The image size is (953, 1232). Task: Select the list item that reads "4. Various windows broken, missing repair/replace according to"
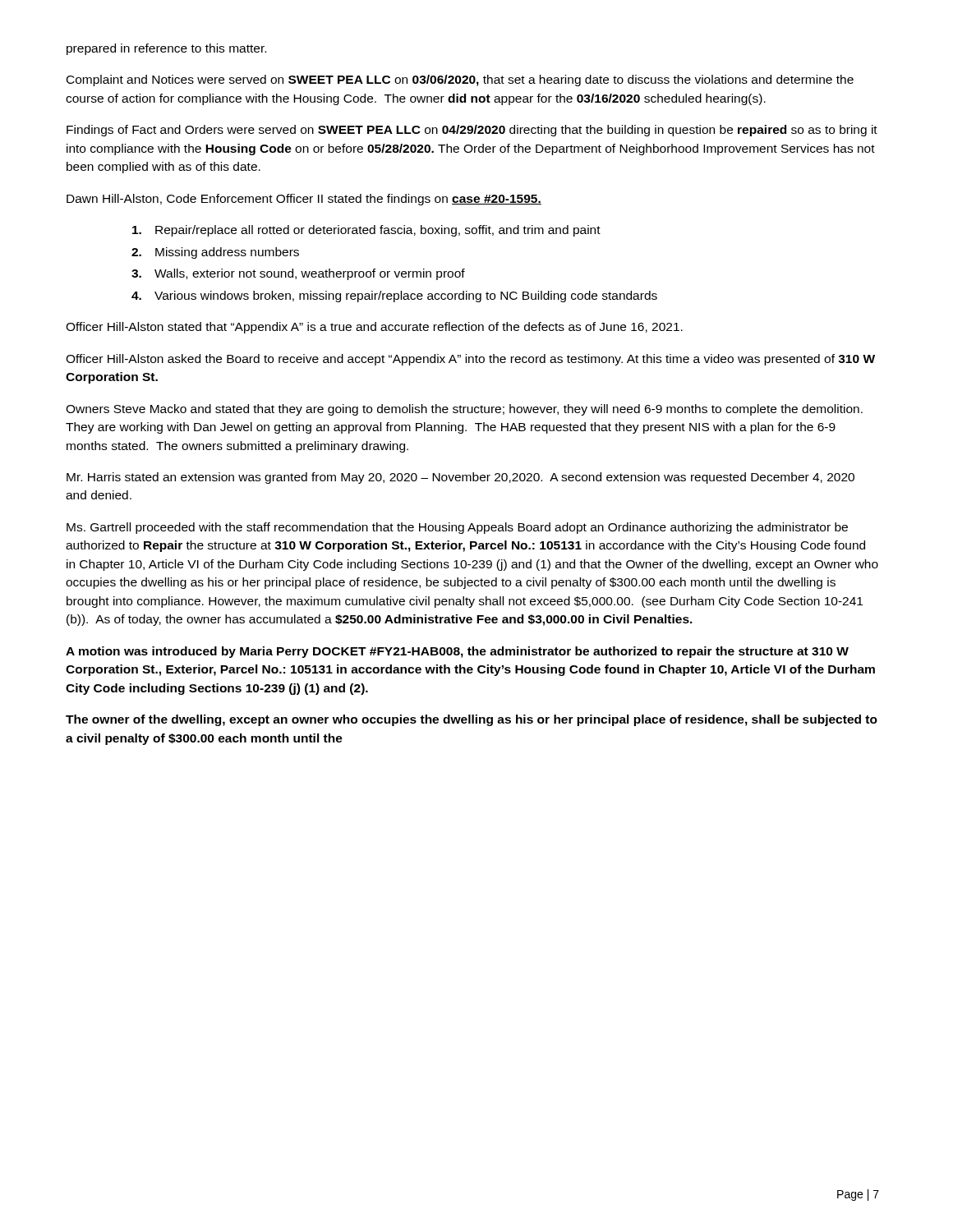(505, 296)
